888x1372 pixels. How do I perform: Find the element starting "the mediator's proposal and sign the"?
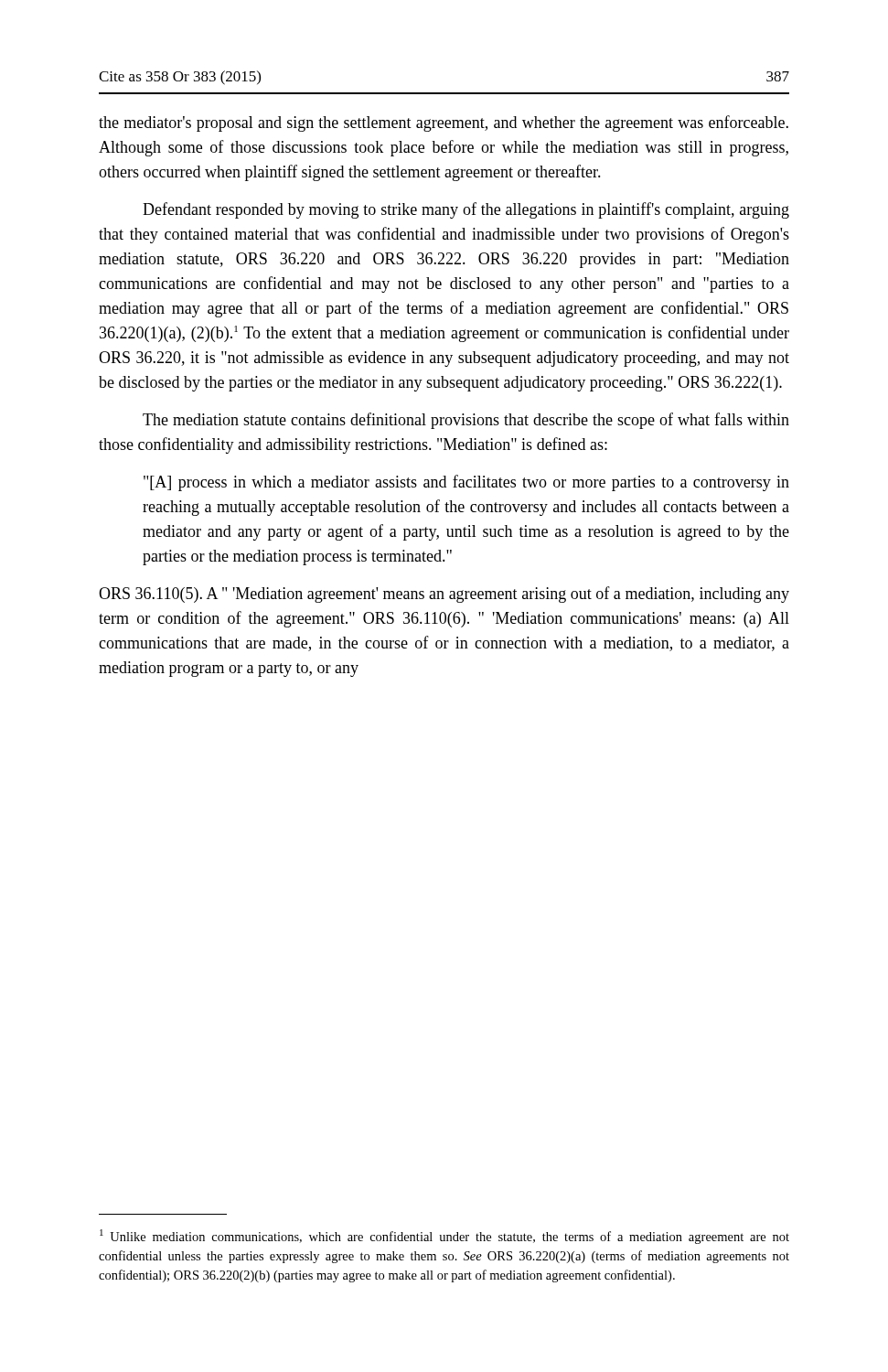(444, 147)
